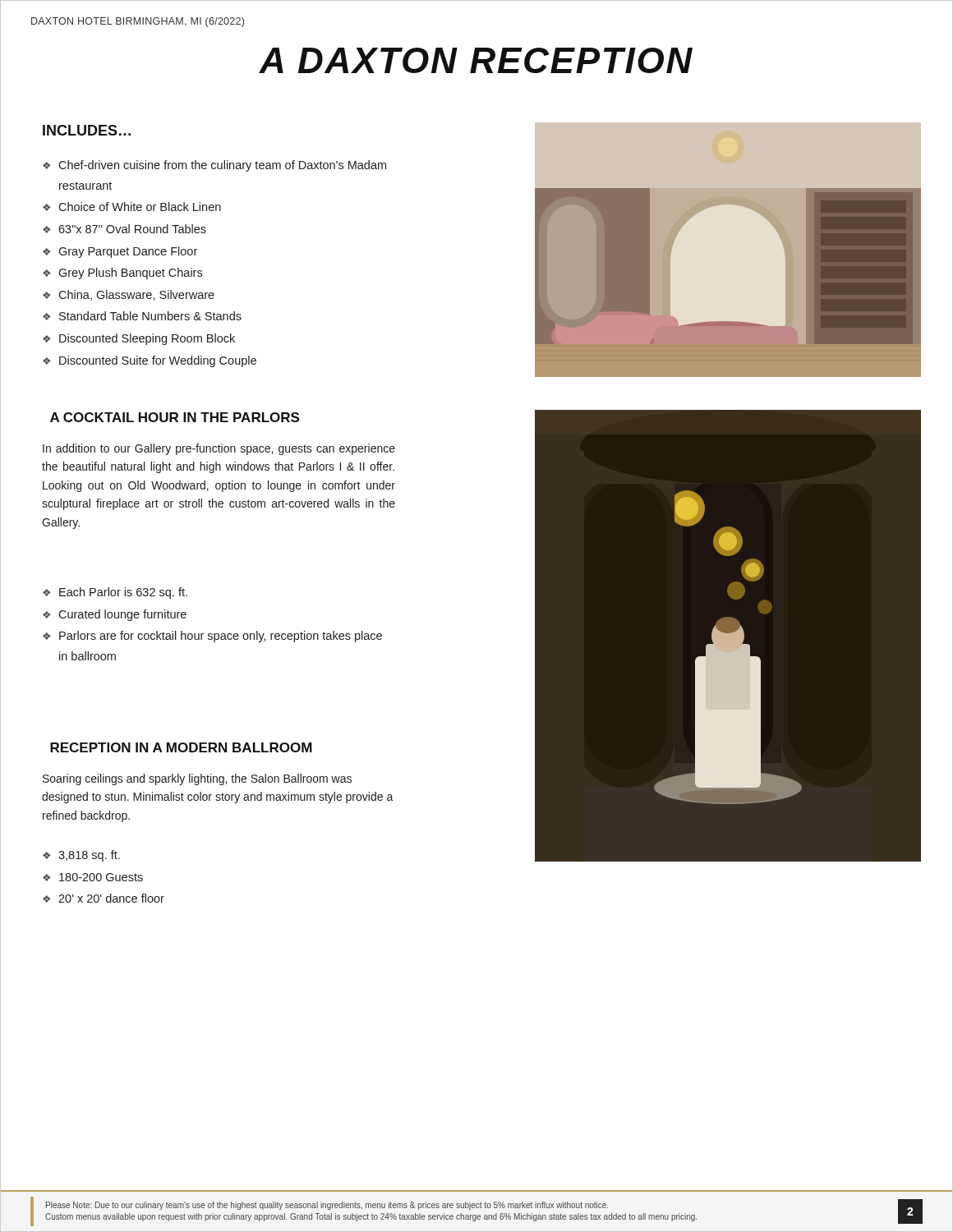Click on the passage starting "Soaring ceilings and"
953x1232 pixels.
click(x=217, y=797)
